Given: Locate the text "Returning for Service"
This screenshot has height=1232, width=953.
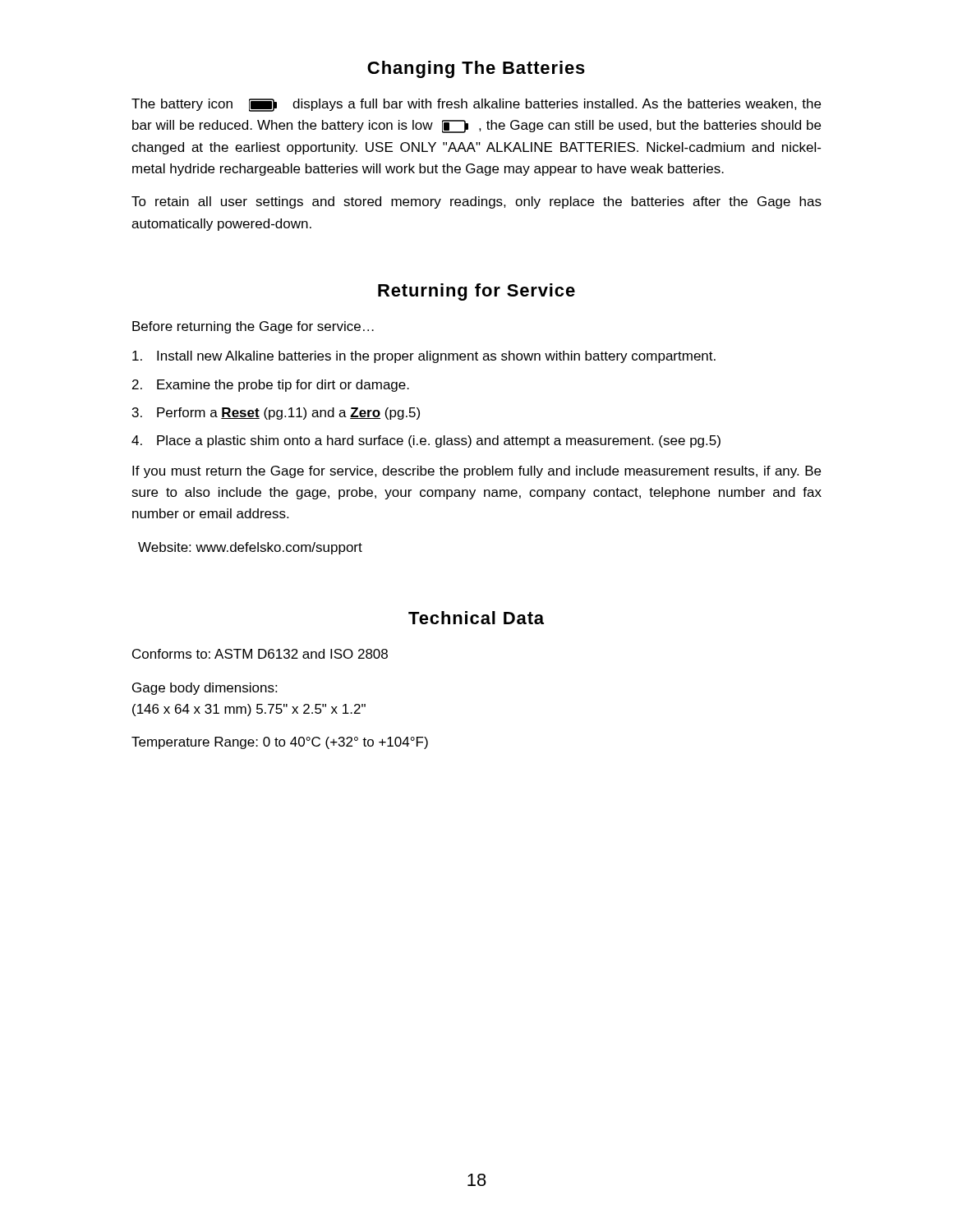Looking at the screenshot, I should coord(476,290).
